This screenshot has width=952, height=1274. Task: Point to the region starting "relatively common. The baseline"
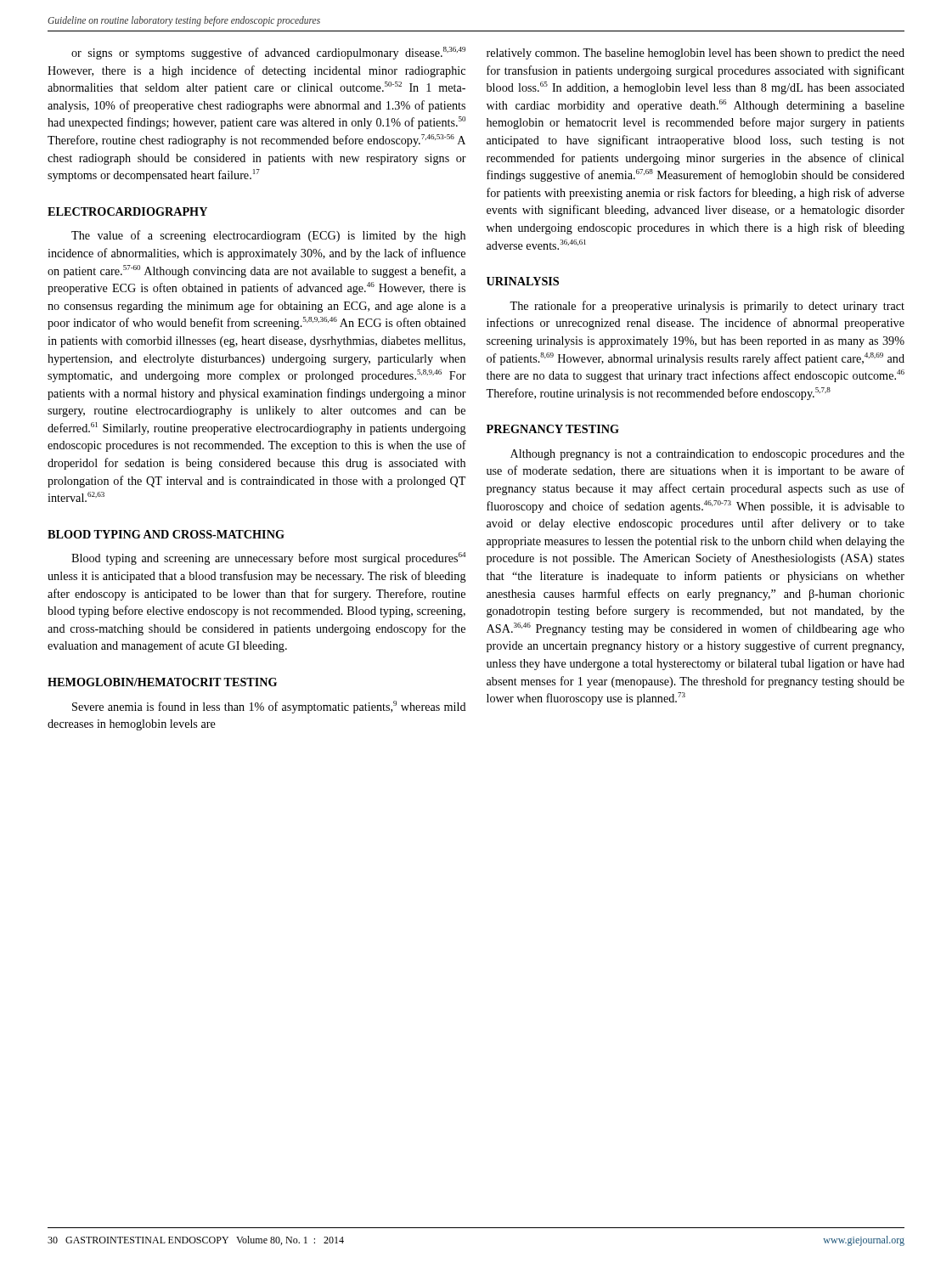(x=695, y=149)
